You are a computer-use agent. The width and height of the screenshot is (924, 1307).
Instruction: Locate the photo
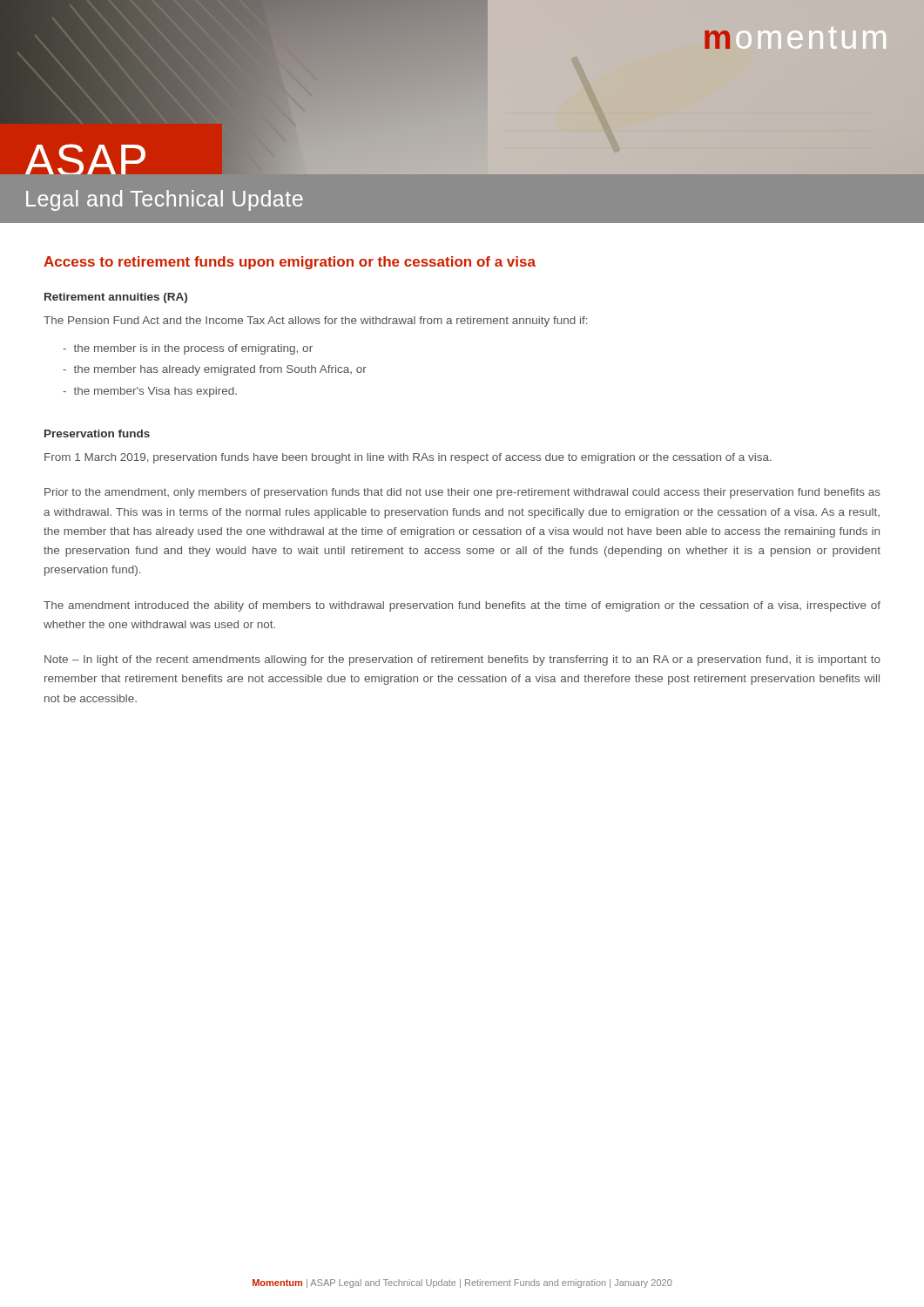pos(462,98)
